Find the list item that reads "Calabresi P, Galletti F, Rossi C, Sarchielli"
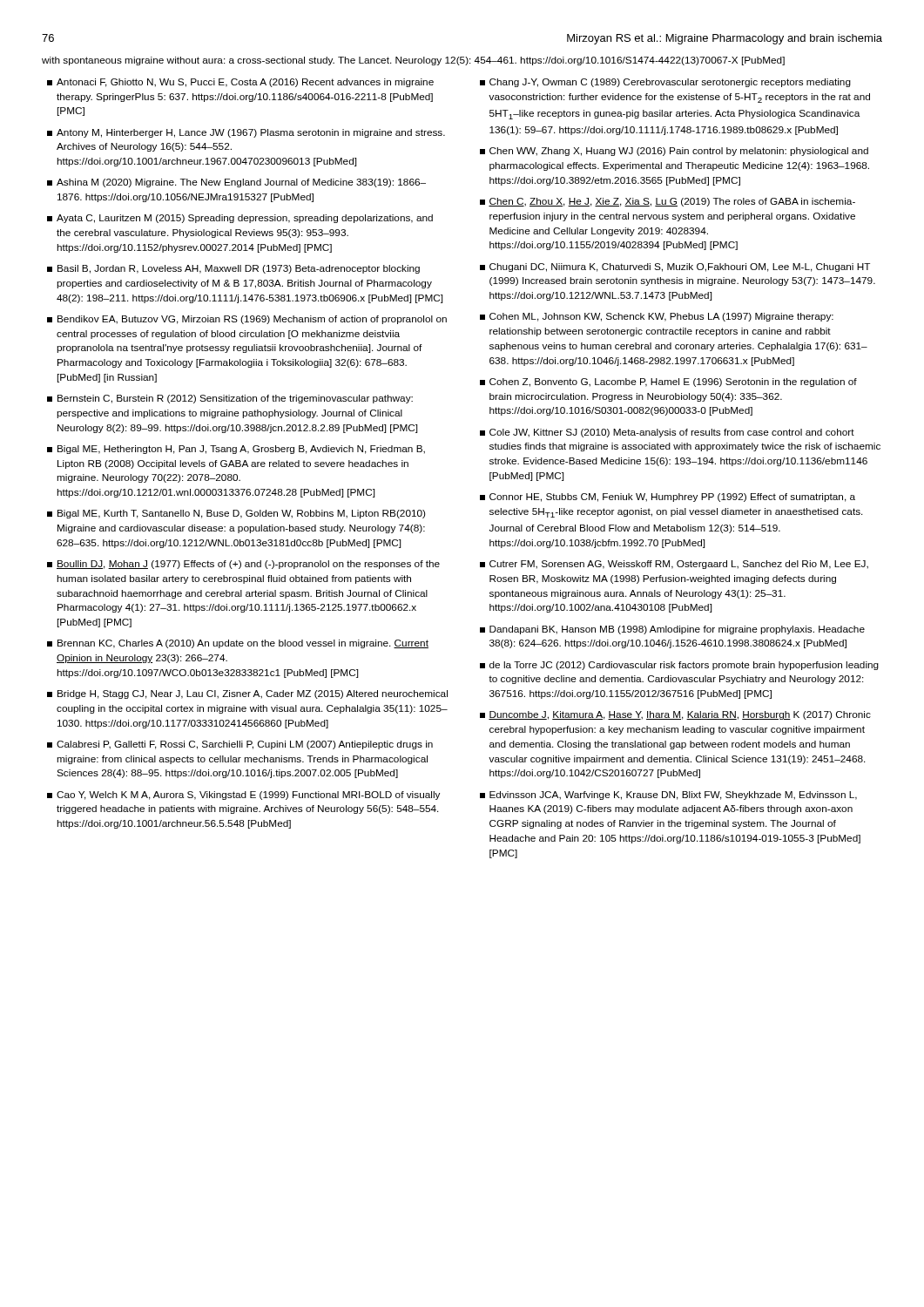This screenshot has height=1307, width=924. point(246,759)
